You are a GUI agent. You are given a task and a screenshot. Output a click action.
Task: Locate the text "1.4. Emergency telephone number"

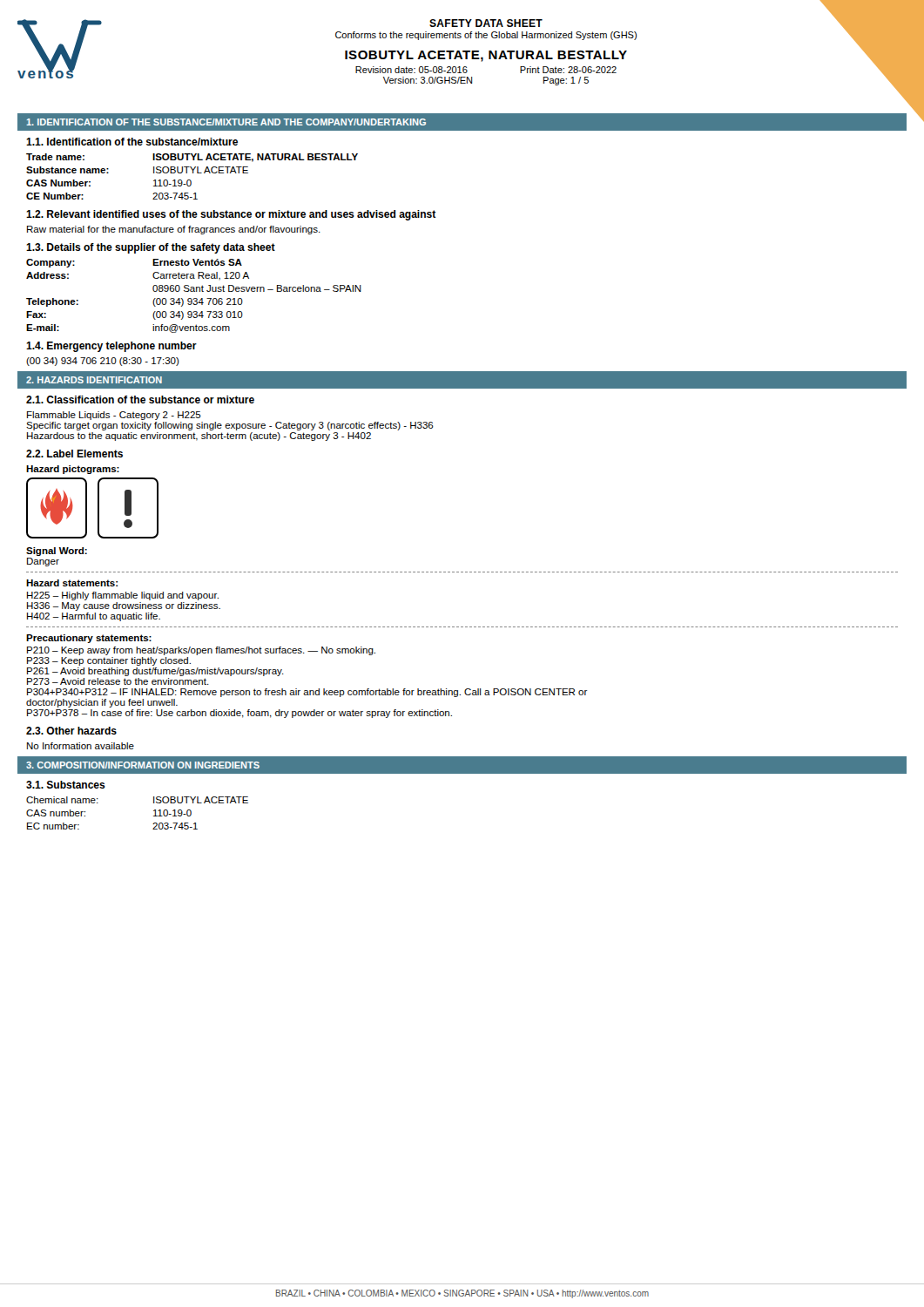(x=111, y=346)
